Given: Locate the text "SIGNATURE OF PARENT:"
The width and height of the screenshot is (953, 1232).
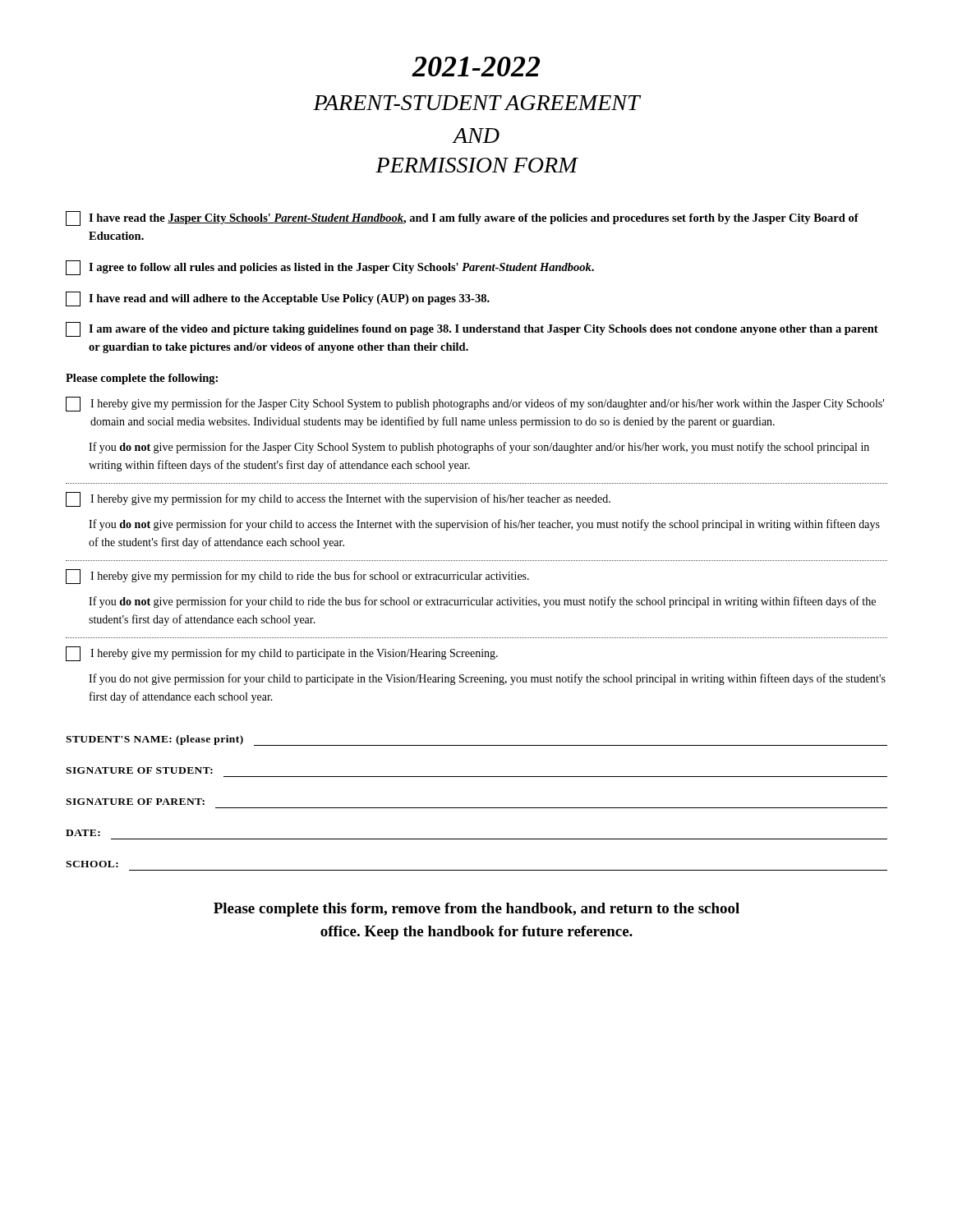Looking at the screenshot, I should 476,801.
